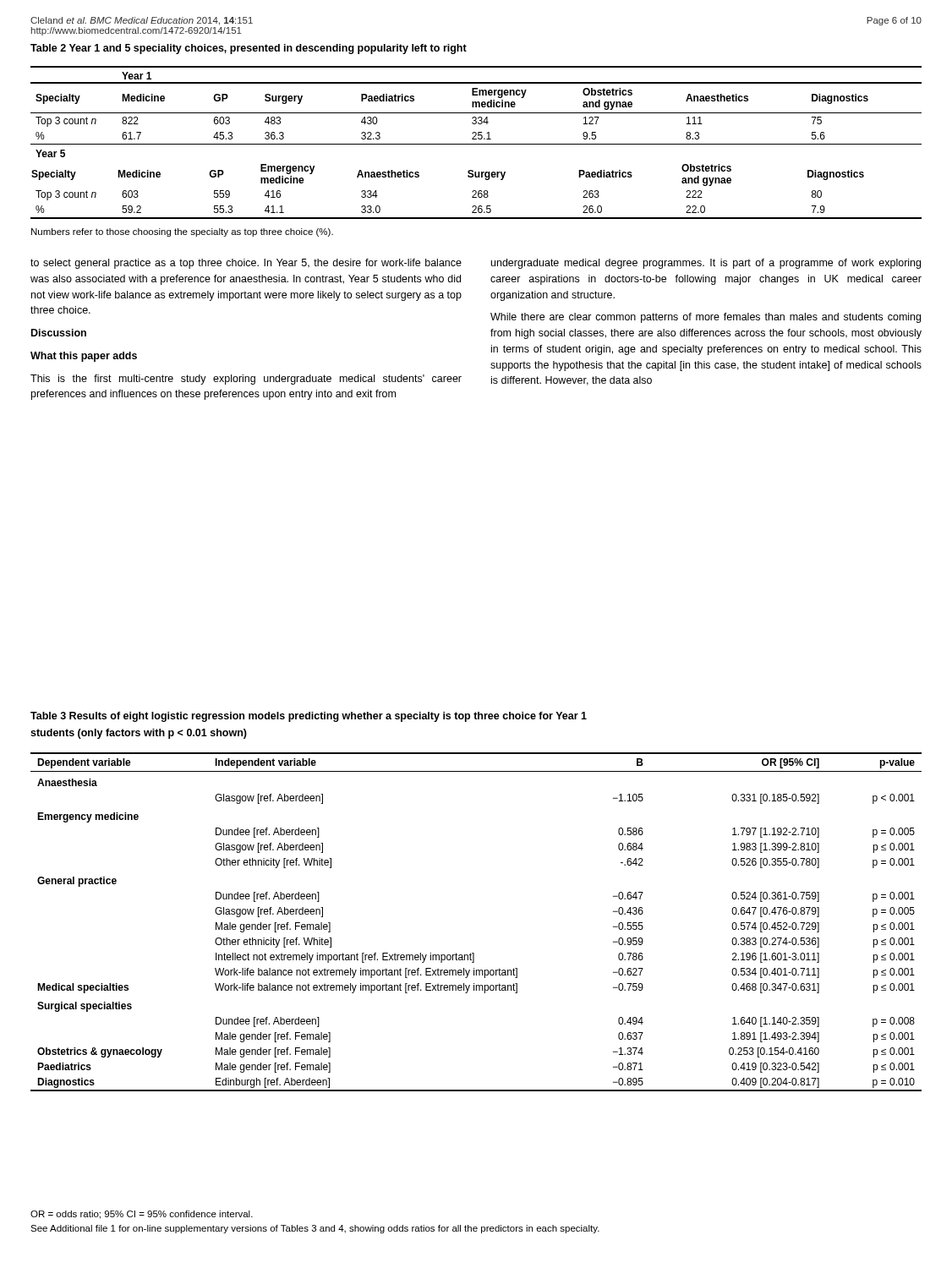Locate the table with the text "Work-life balance not extremely"
Viewport: 952px width, 1268px height.
click(x=476, y=922)
